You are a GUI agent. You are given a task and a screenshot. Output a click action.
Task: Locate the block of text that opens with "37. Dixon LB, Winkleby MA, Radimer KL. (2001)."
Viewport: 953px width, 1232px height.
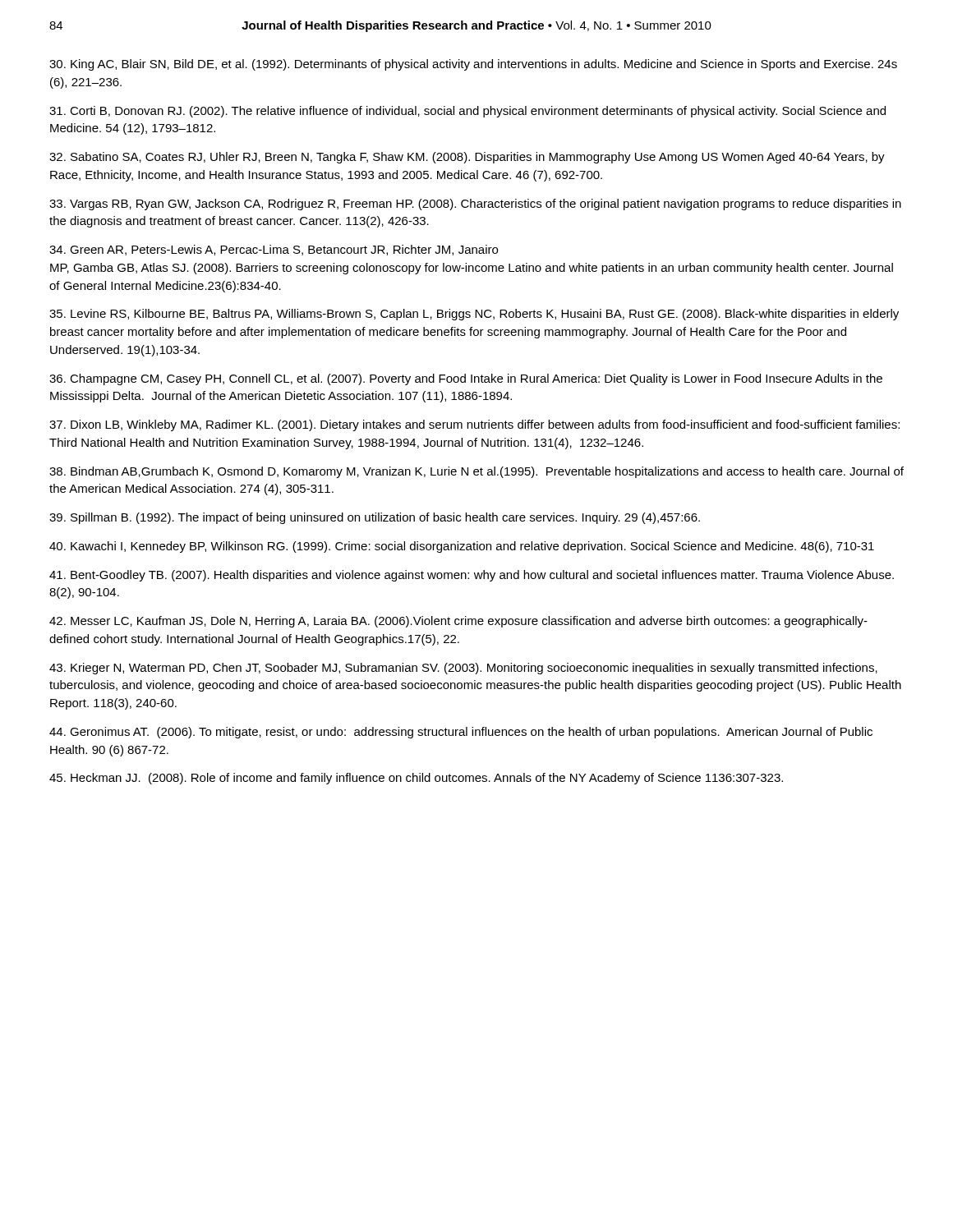point(475,433)
